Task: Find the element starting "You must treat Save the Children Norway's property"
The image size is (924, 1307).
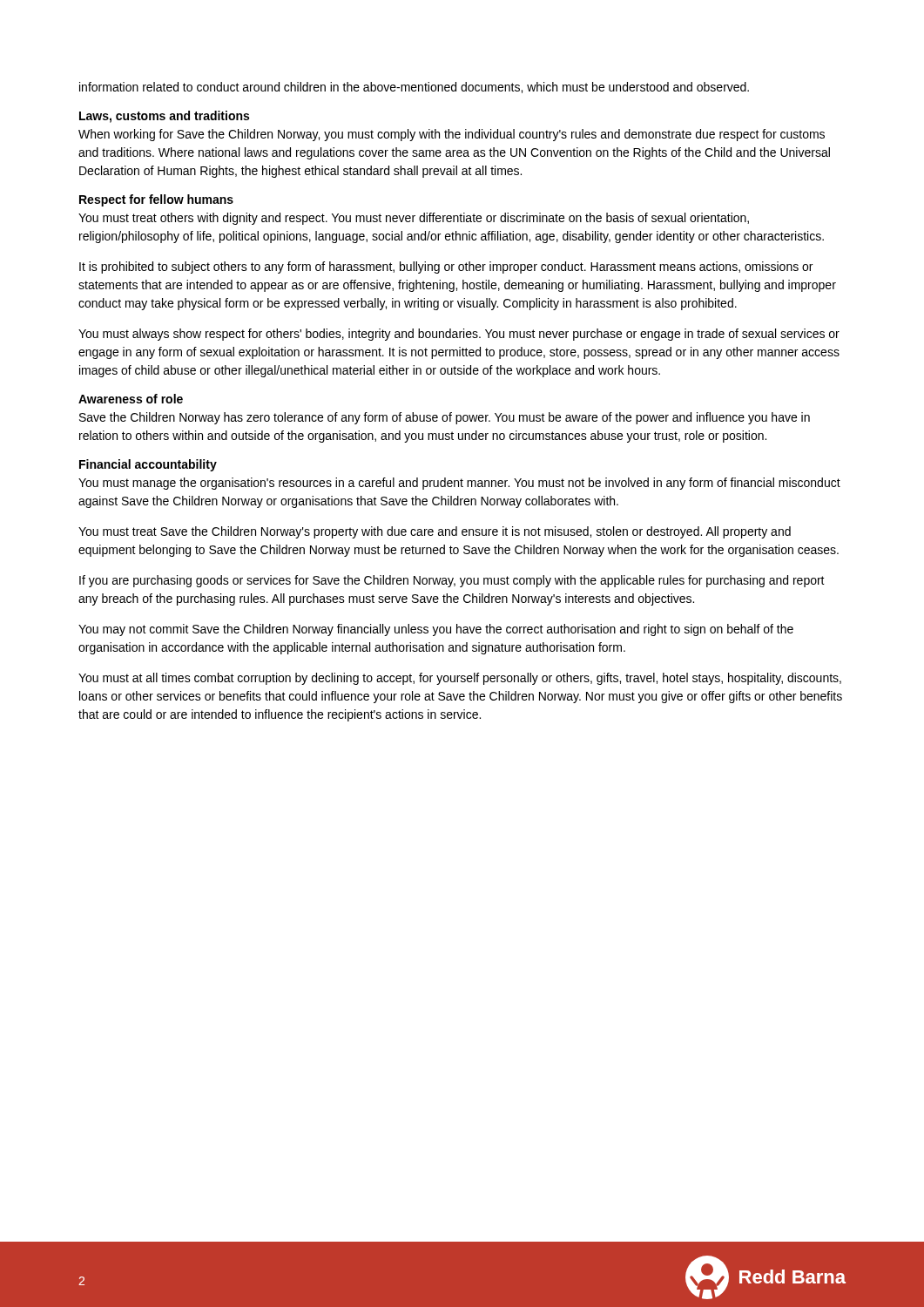Action: (459, 541)
